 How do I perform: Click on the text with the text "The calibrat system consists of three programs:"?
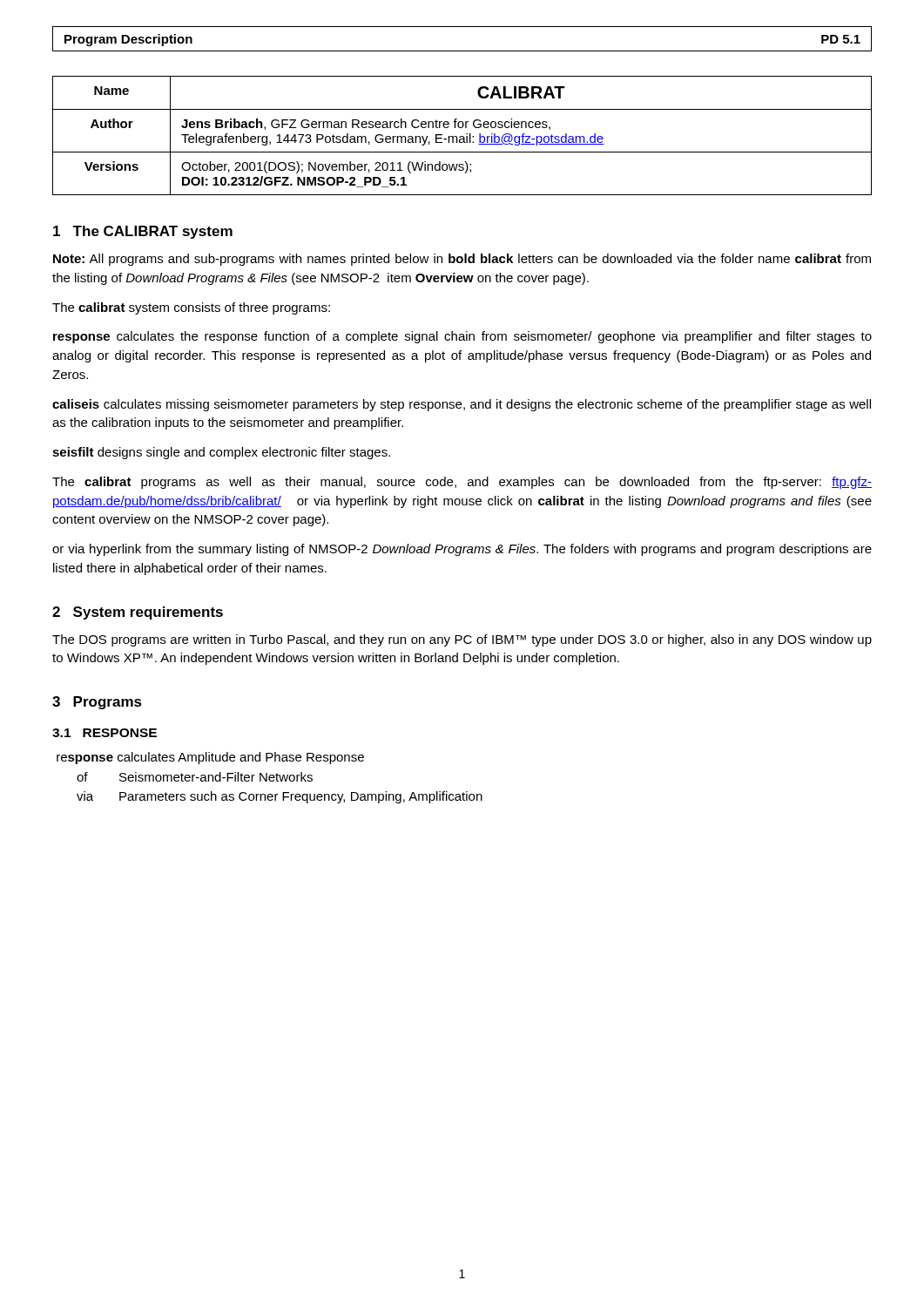pyautogui.click(x=192, y=307)
